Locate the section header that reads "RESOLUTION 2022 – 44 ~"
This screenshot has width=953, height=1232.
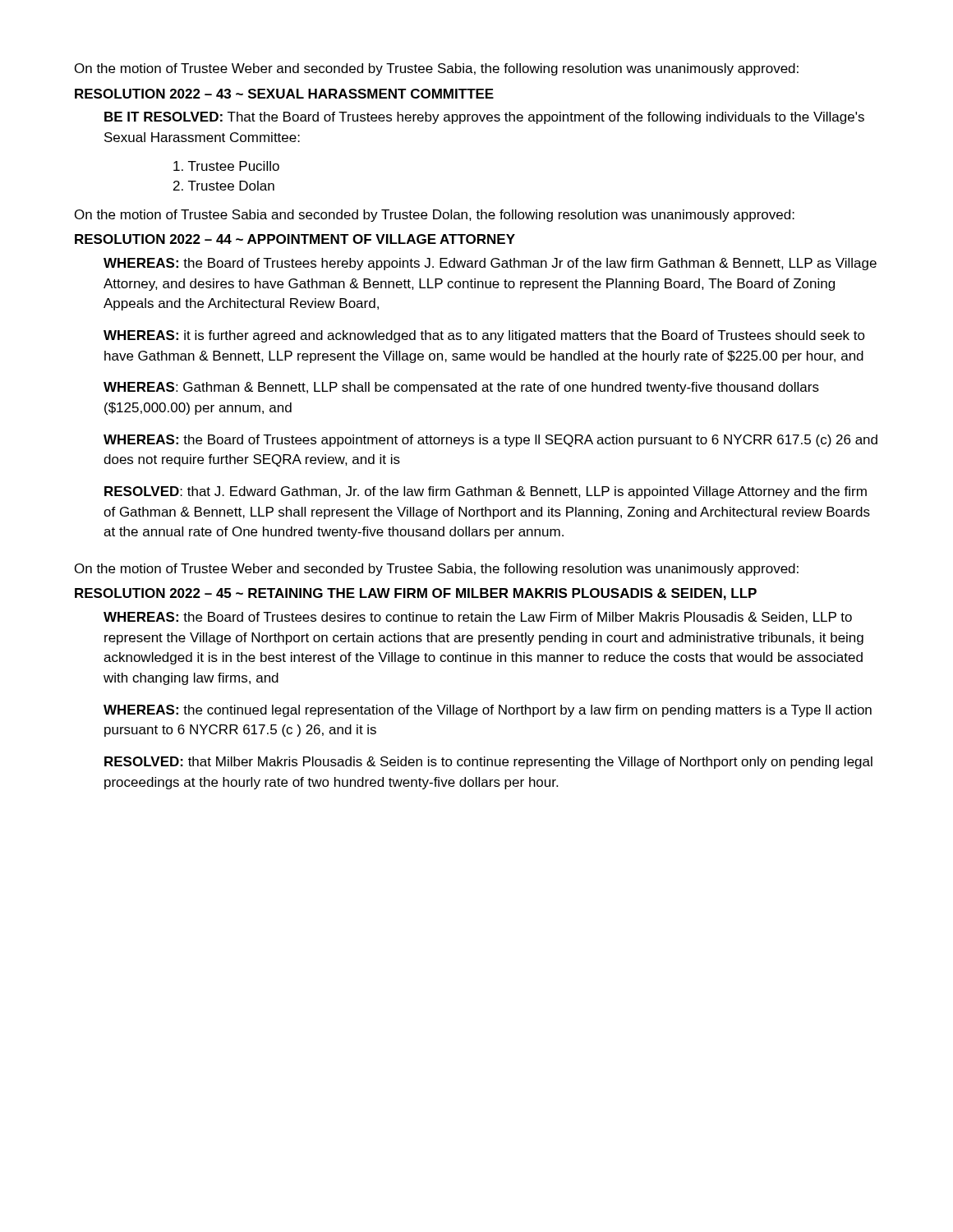476,240
